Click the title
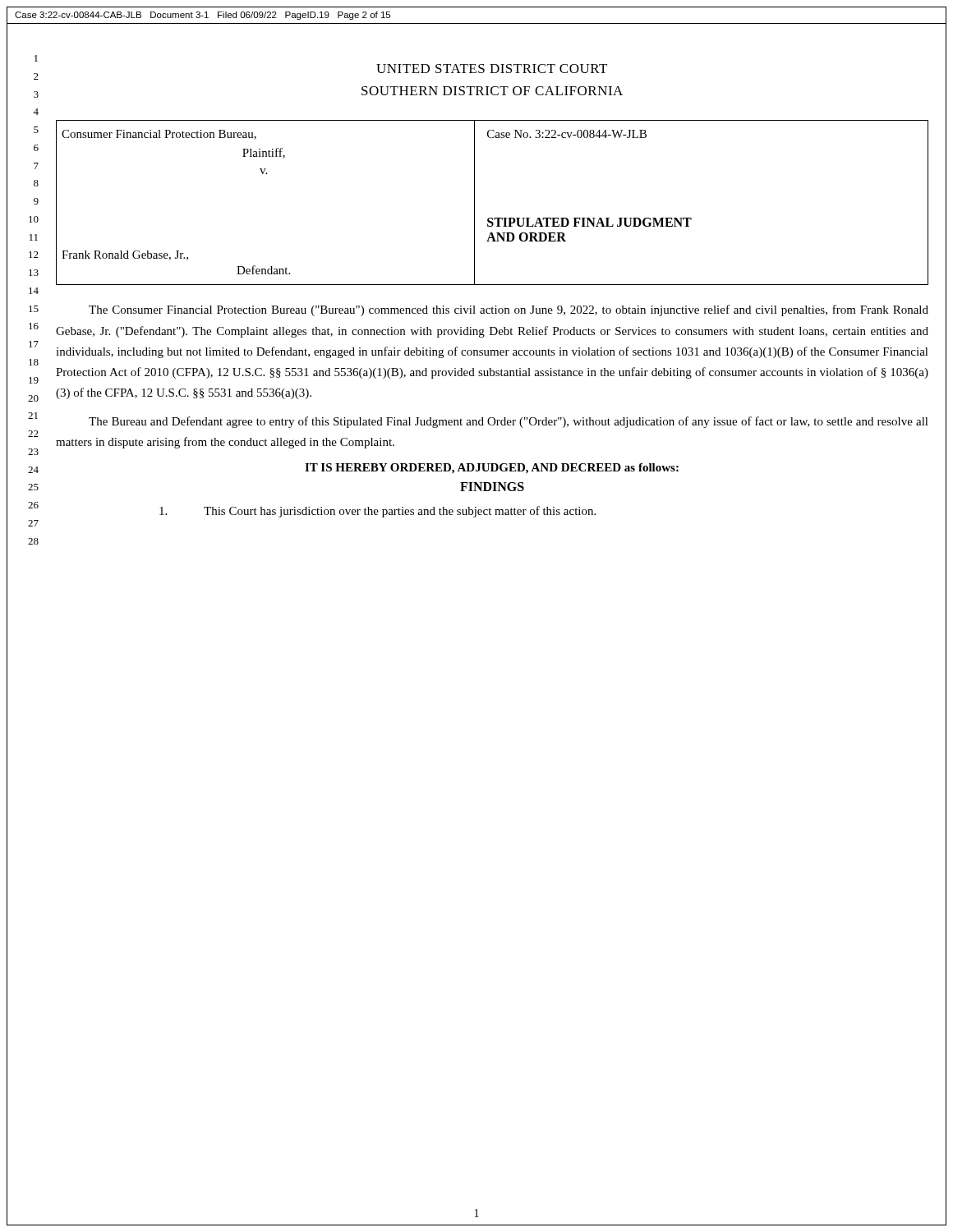This screenshot has width=953, height=1232. (492, 80)
